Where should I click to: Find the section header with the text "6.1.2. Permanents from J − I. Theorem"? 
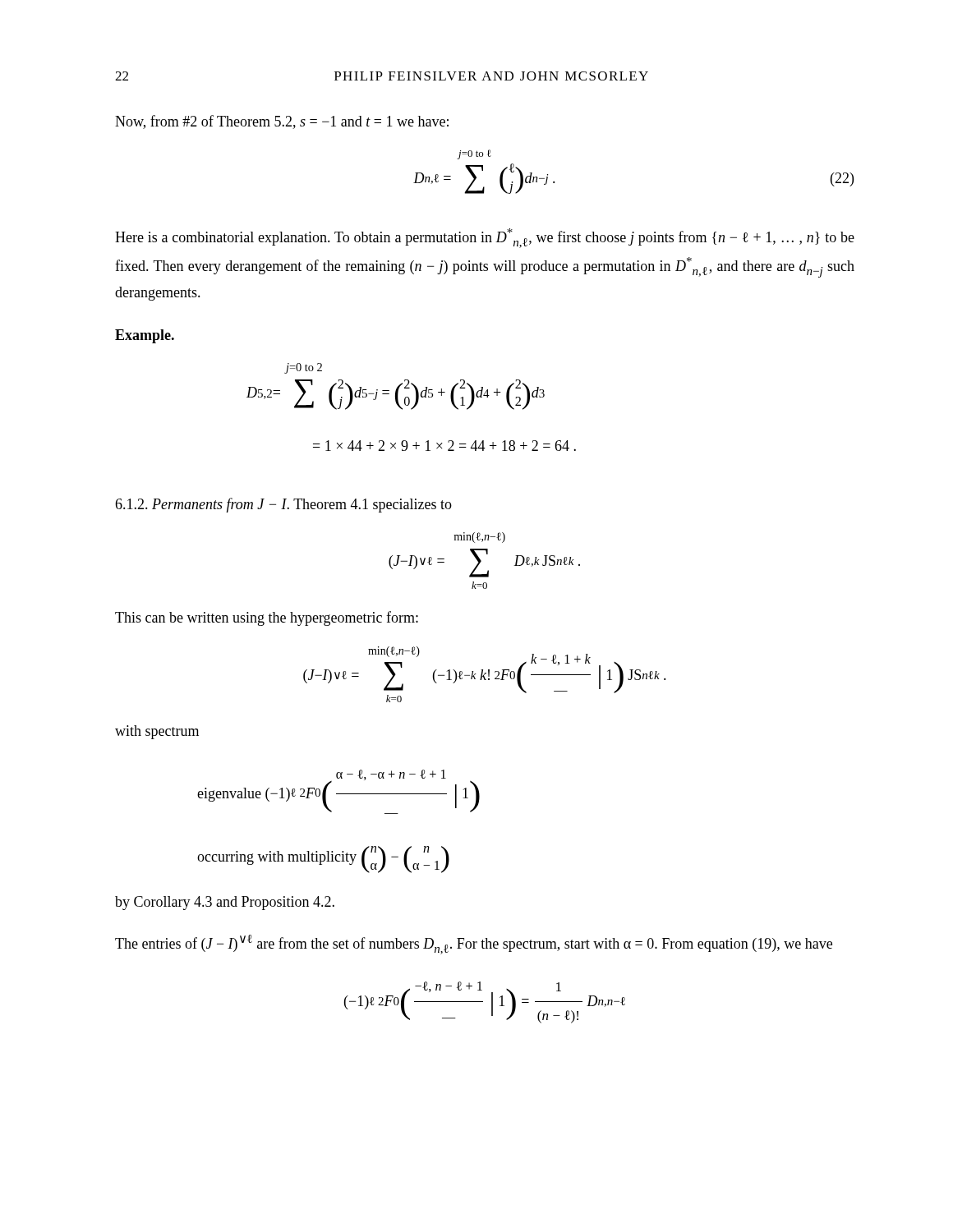[283, 504]
